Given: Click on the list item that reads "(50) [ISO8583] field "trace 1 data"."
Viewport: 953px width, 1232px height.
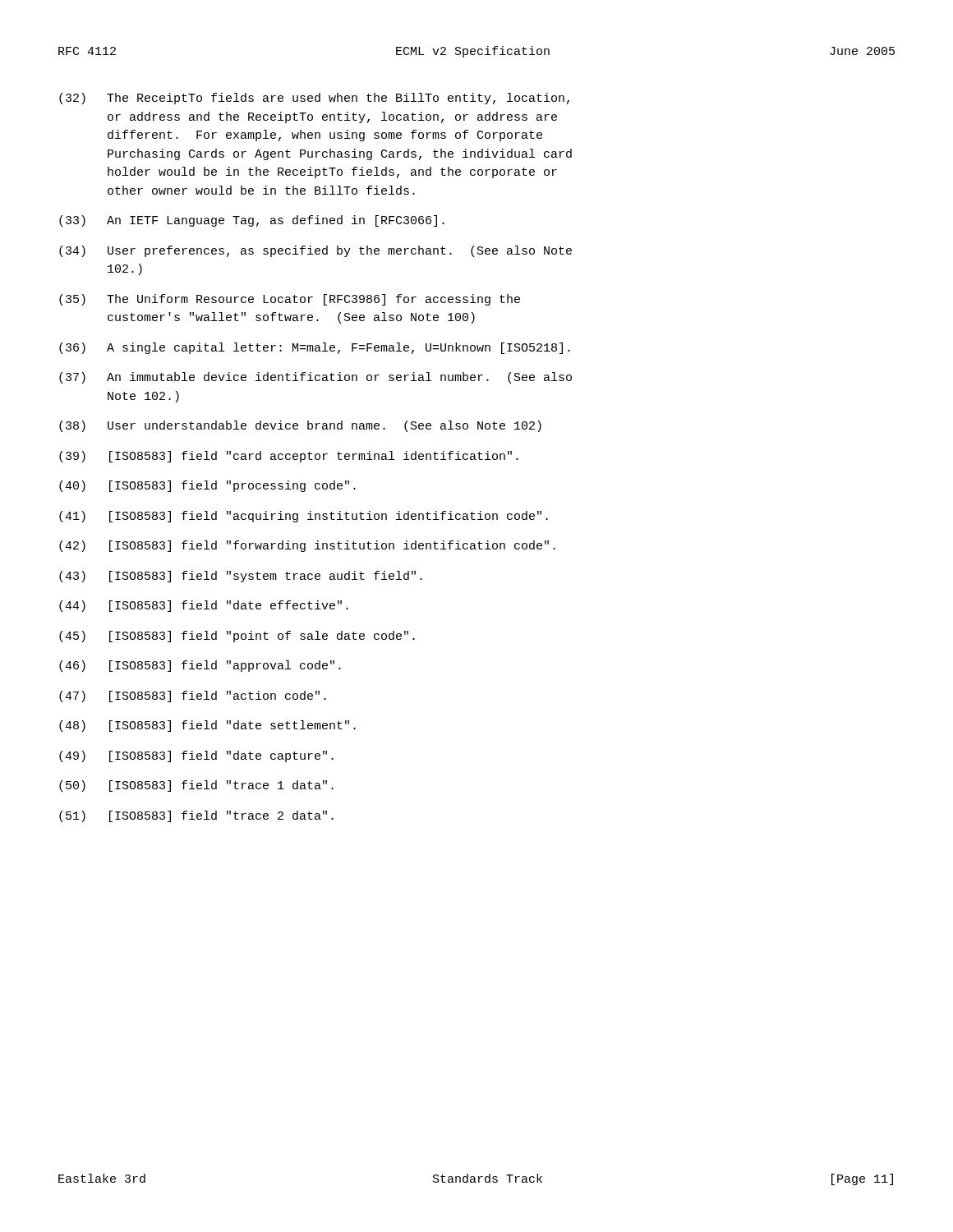Looking at the screenshot, I should (x=196, y=786).
